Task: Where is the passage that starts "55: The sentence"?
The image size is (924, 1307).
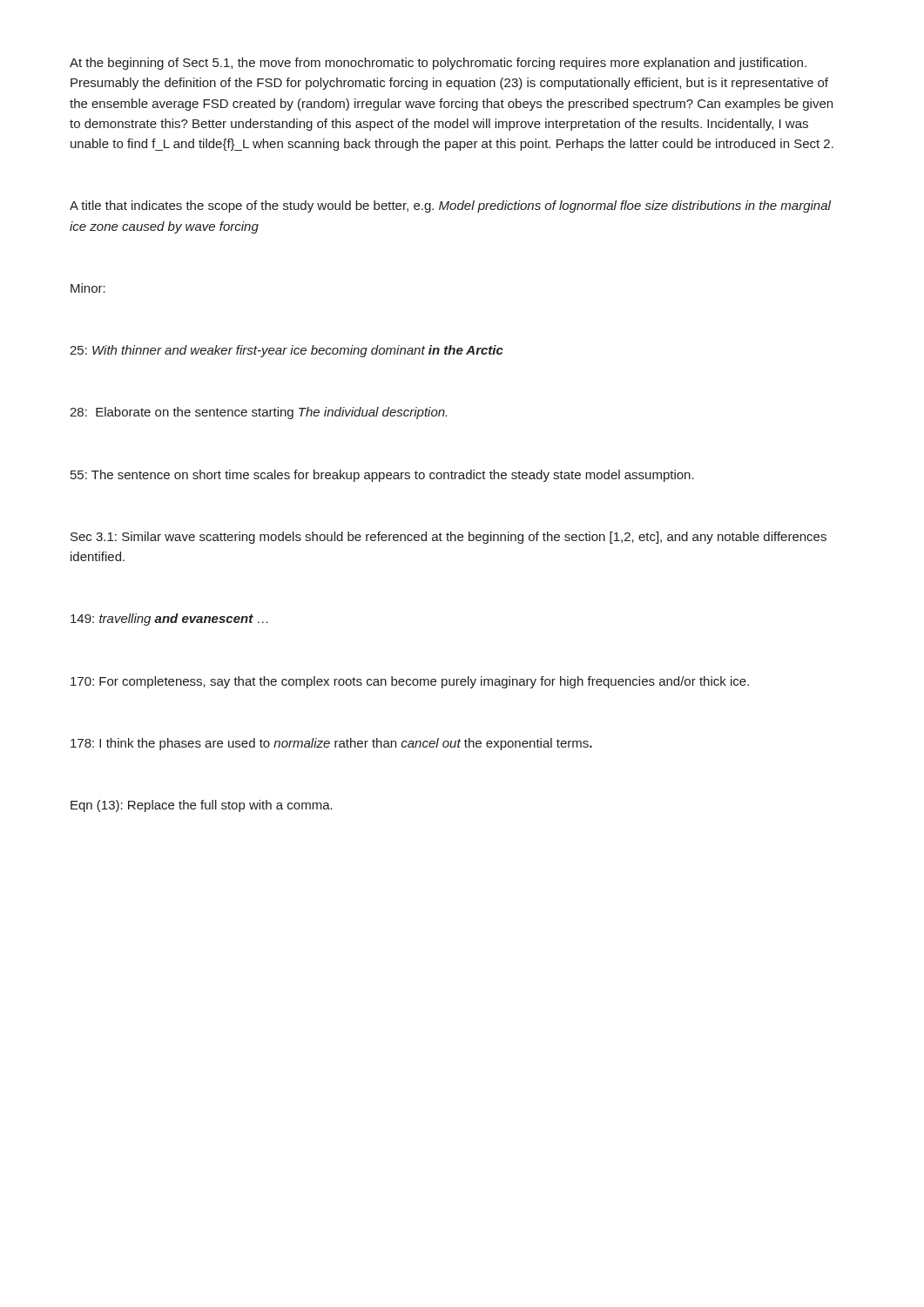Action: click(382, 474)
